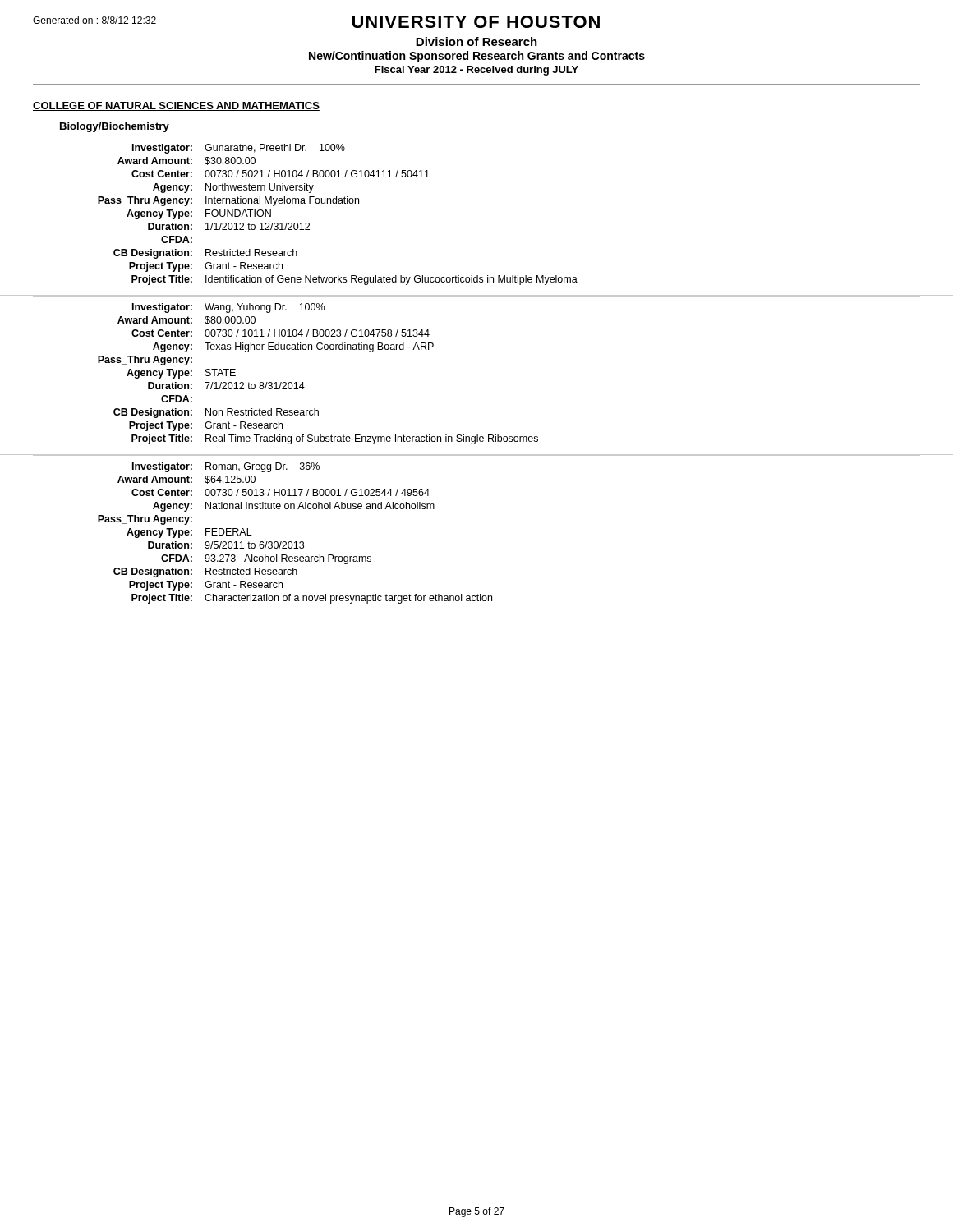Locate the section header that says "Division of Research"
This screenshot has width=953, height=1232.
pos(476,41)
